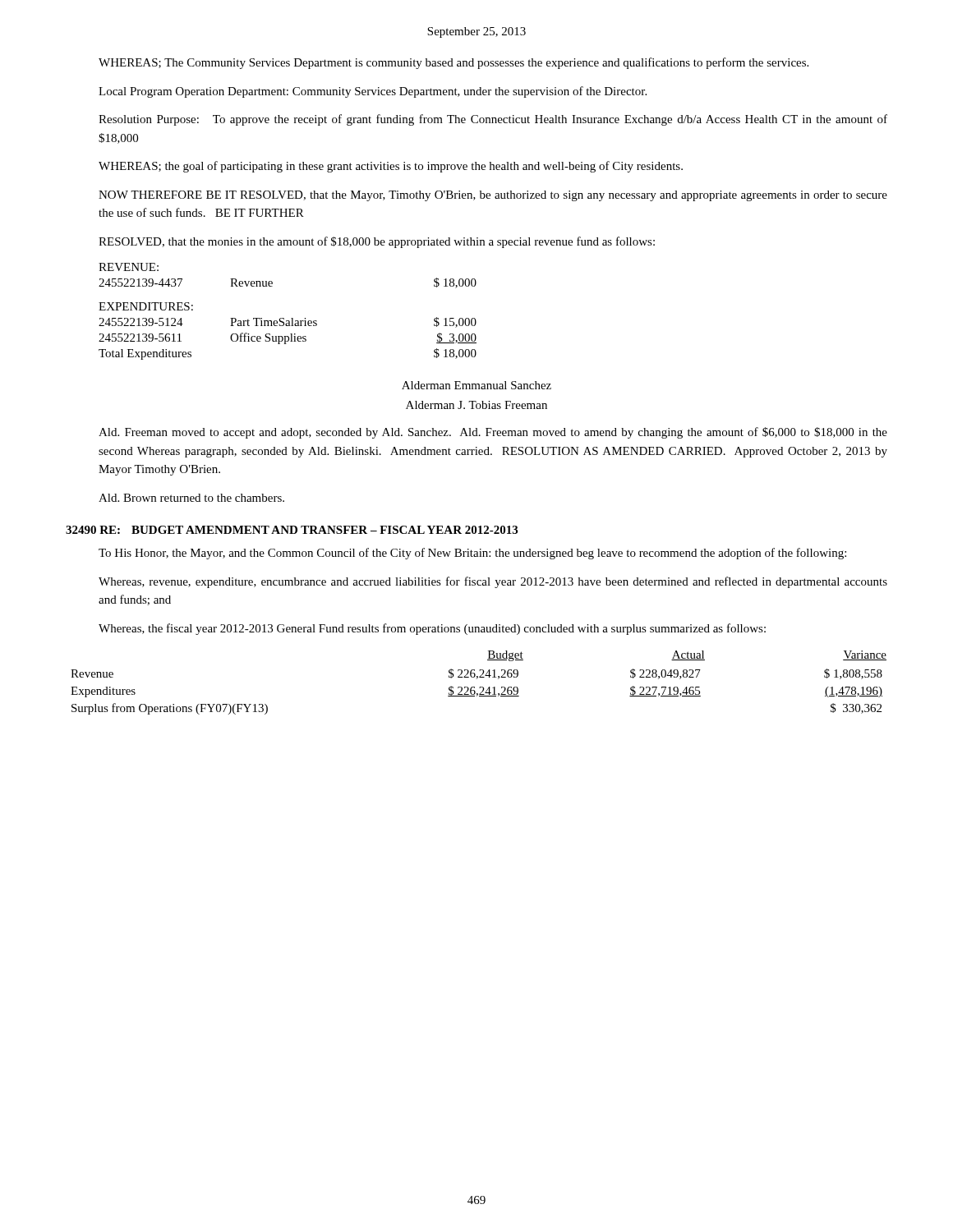
Task: Find the text block starting "WHEREAS; The Community Services Department"
Action: 454,62
